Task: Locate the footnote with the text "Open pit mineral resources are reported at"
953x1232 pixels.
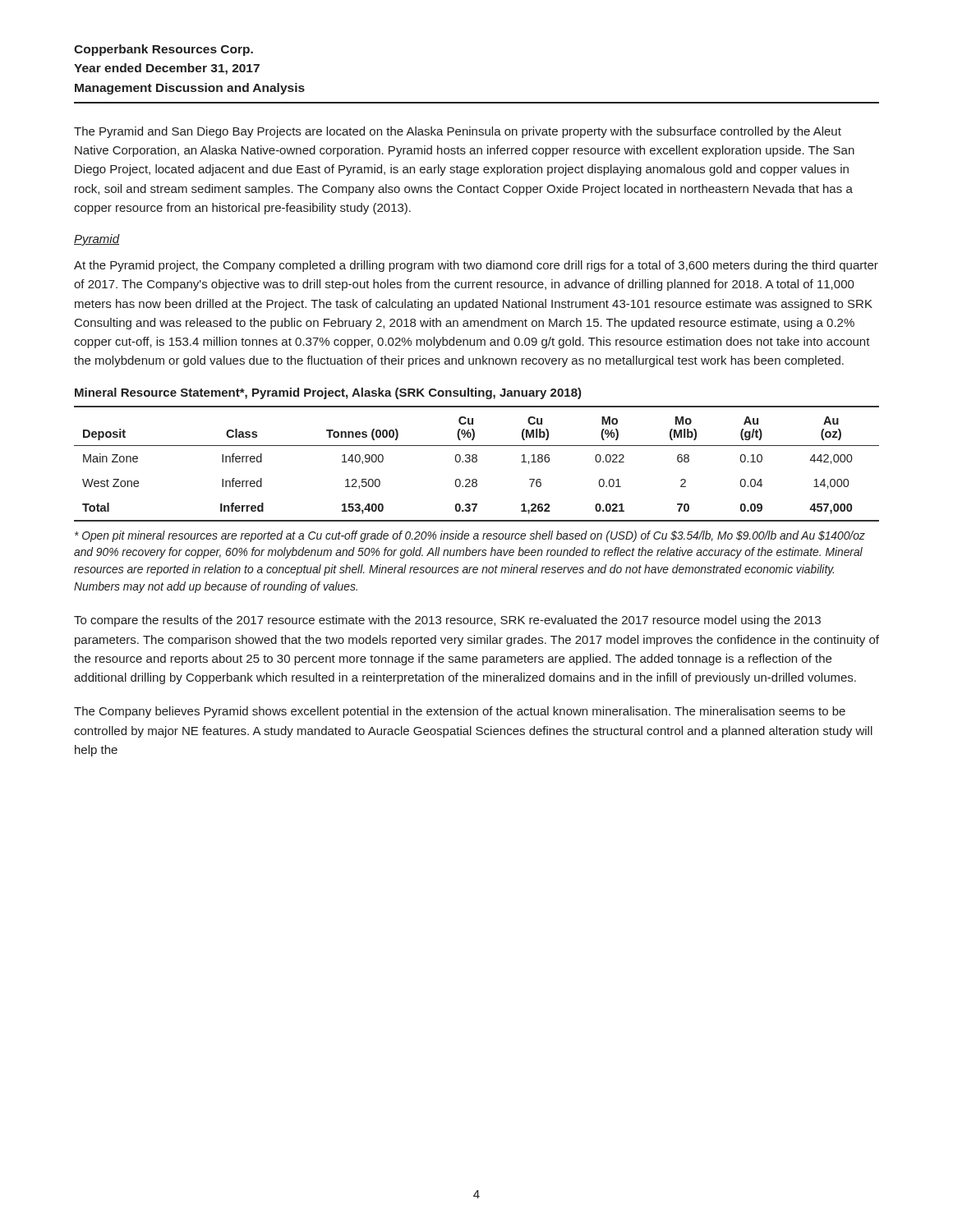Action: pyautogui.click(x=469, y=561)
